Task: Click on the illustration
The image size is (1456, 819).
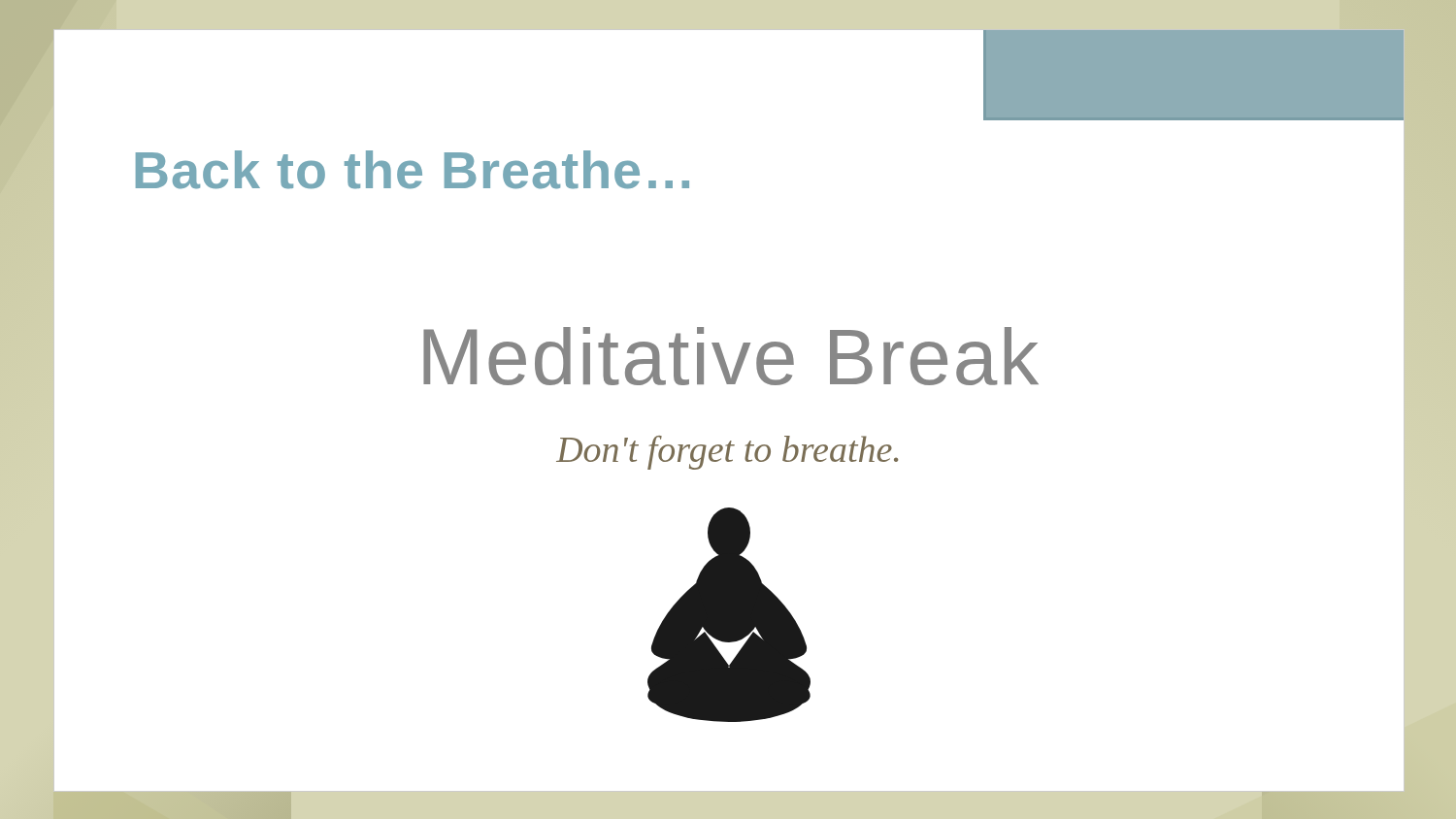Action: pos(729,619)
